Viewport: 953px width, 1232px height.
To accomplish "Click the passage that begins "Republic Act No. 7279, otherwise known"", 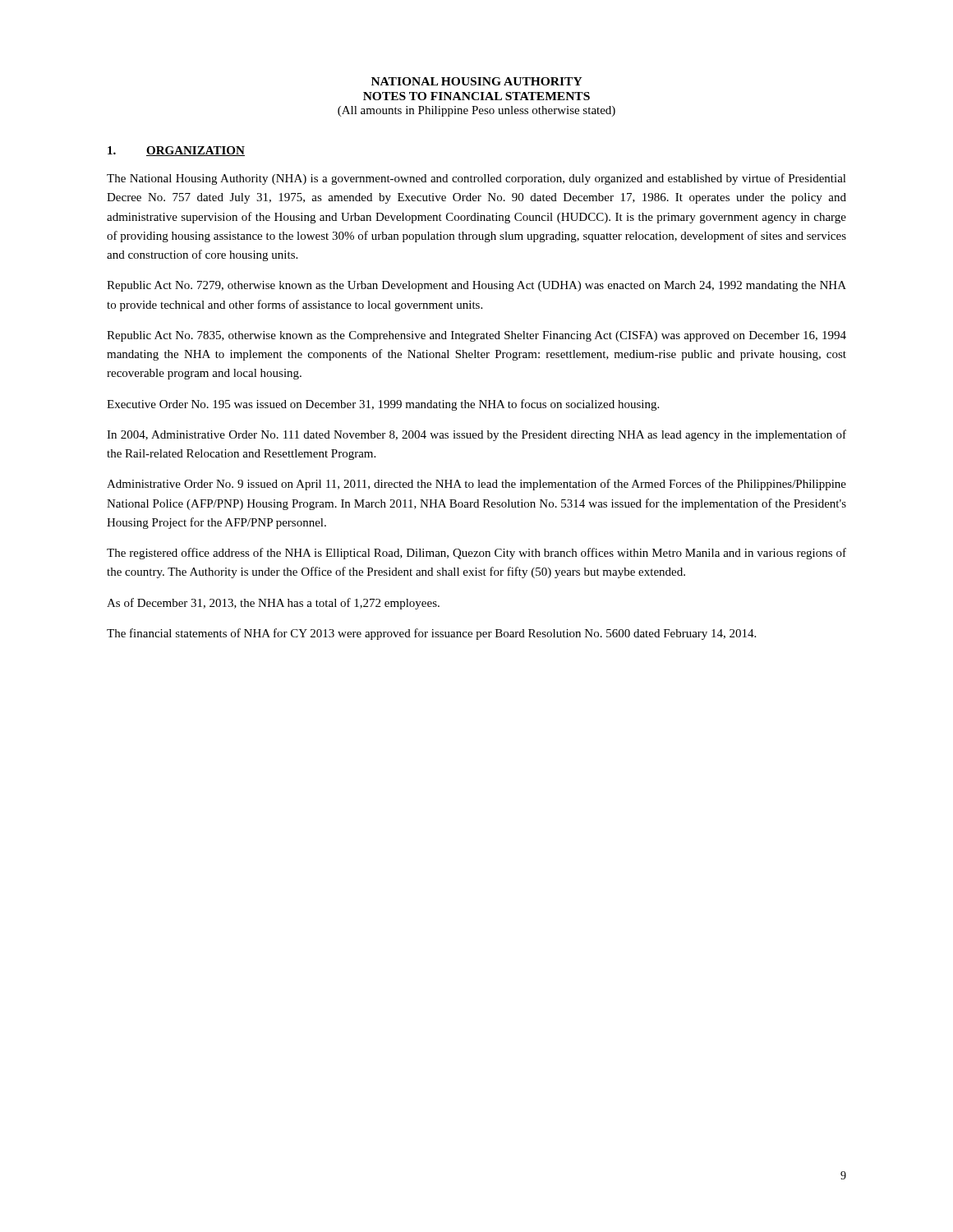I will tap(476, 295).
